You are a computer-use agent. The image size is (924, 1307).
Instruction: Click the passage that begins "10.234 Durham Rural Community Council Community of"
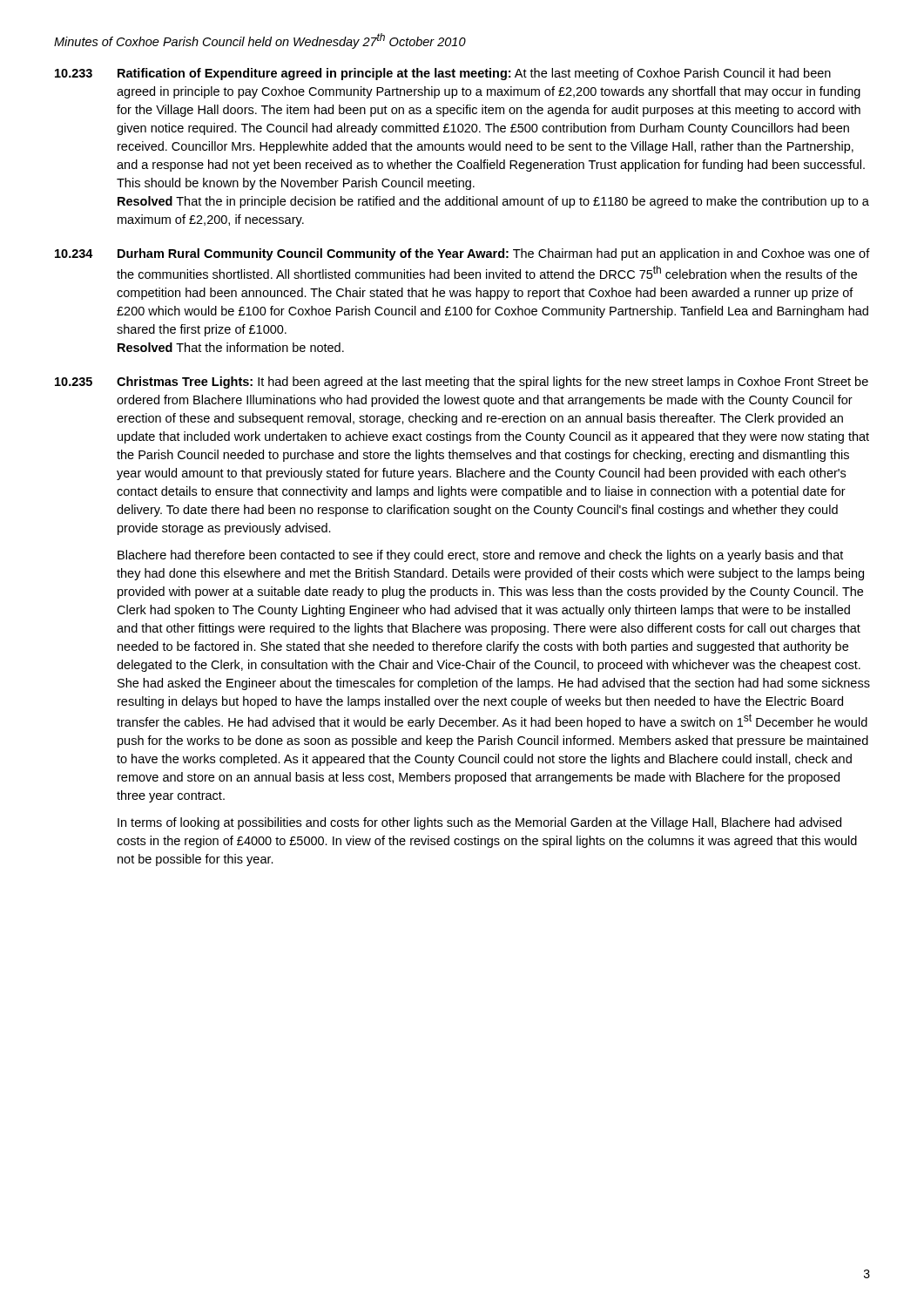462,301
